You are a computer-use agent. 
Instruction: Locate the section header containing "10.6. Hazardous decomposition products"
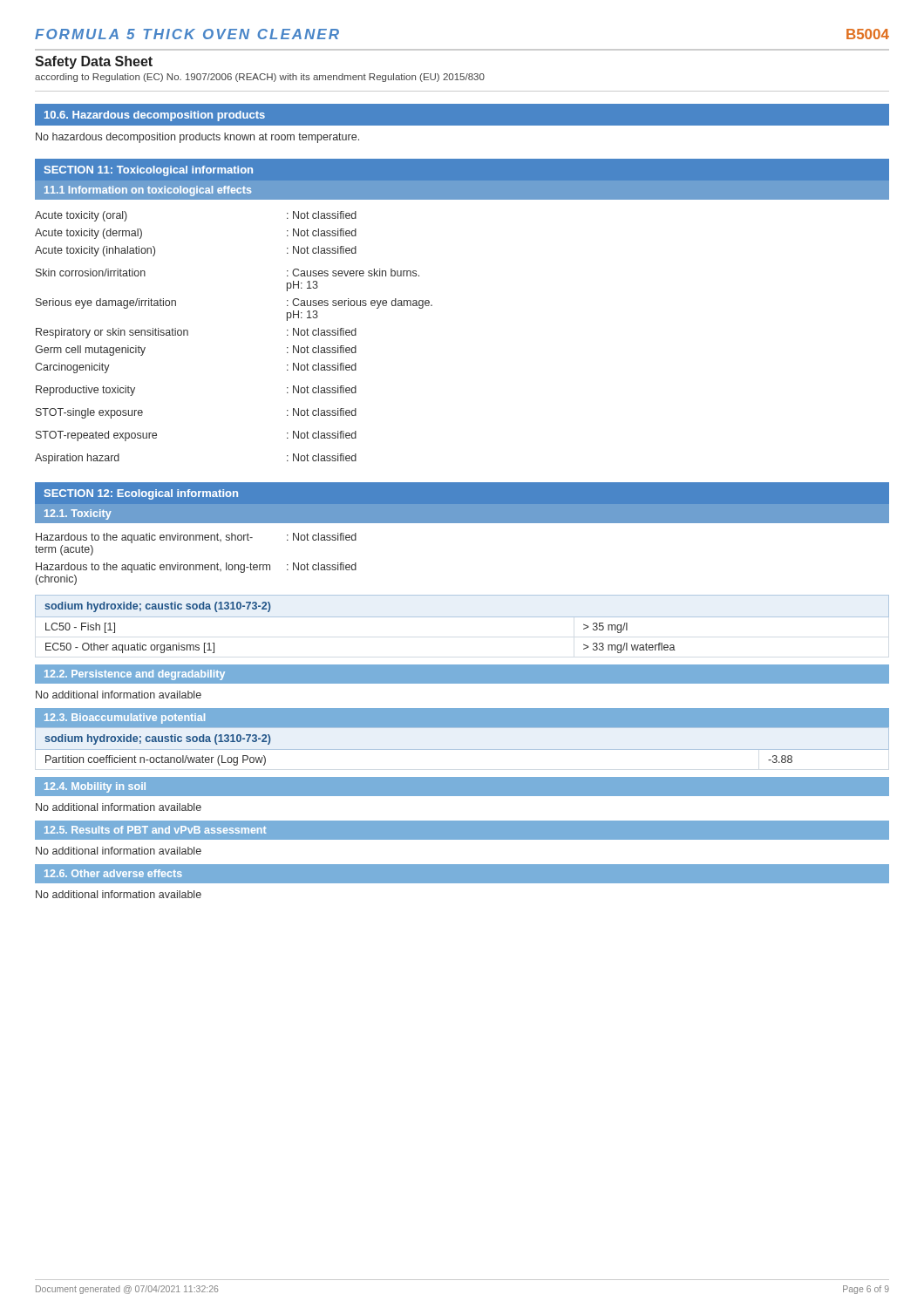tap(154, 115)
